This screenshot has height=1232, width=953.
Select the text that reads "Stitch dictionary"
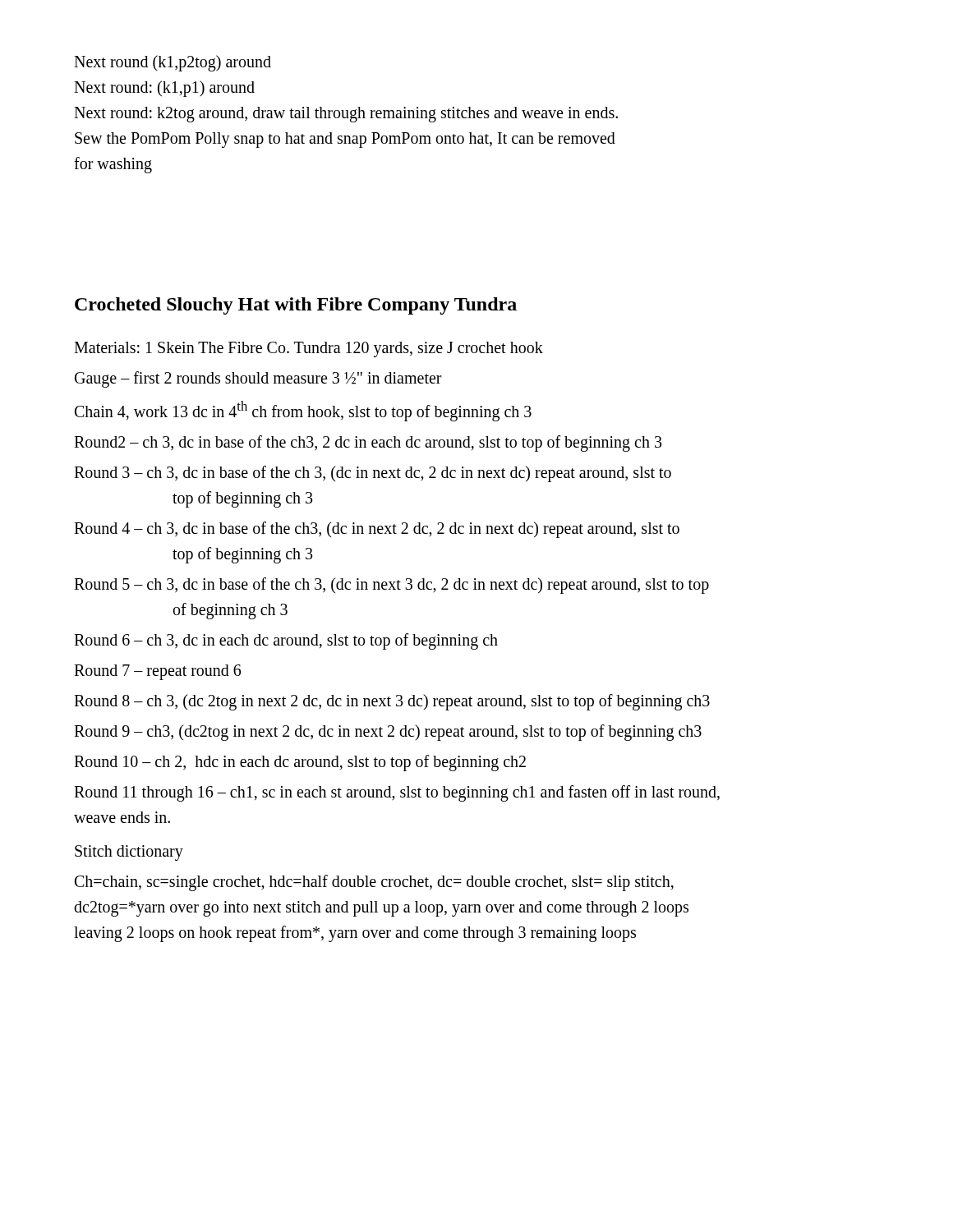point(128,851)
